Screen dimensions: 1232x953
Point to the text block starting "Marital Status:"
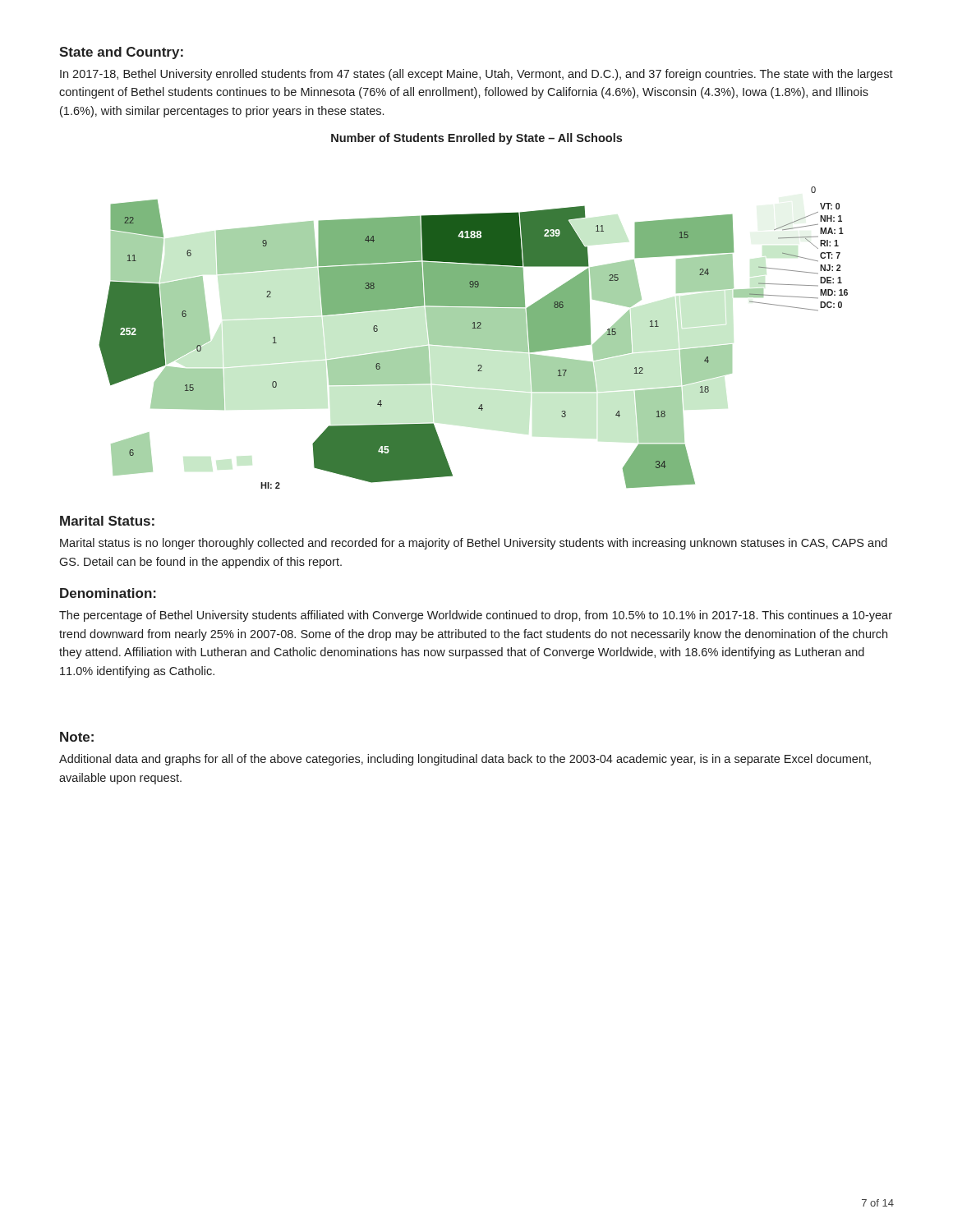(x=107, y=521)
